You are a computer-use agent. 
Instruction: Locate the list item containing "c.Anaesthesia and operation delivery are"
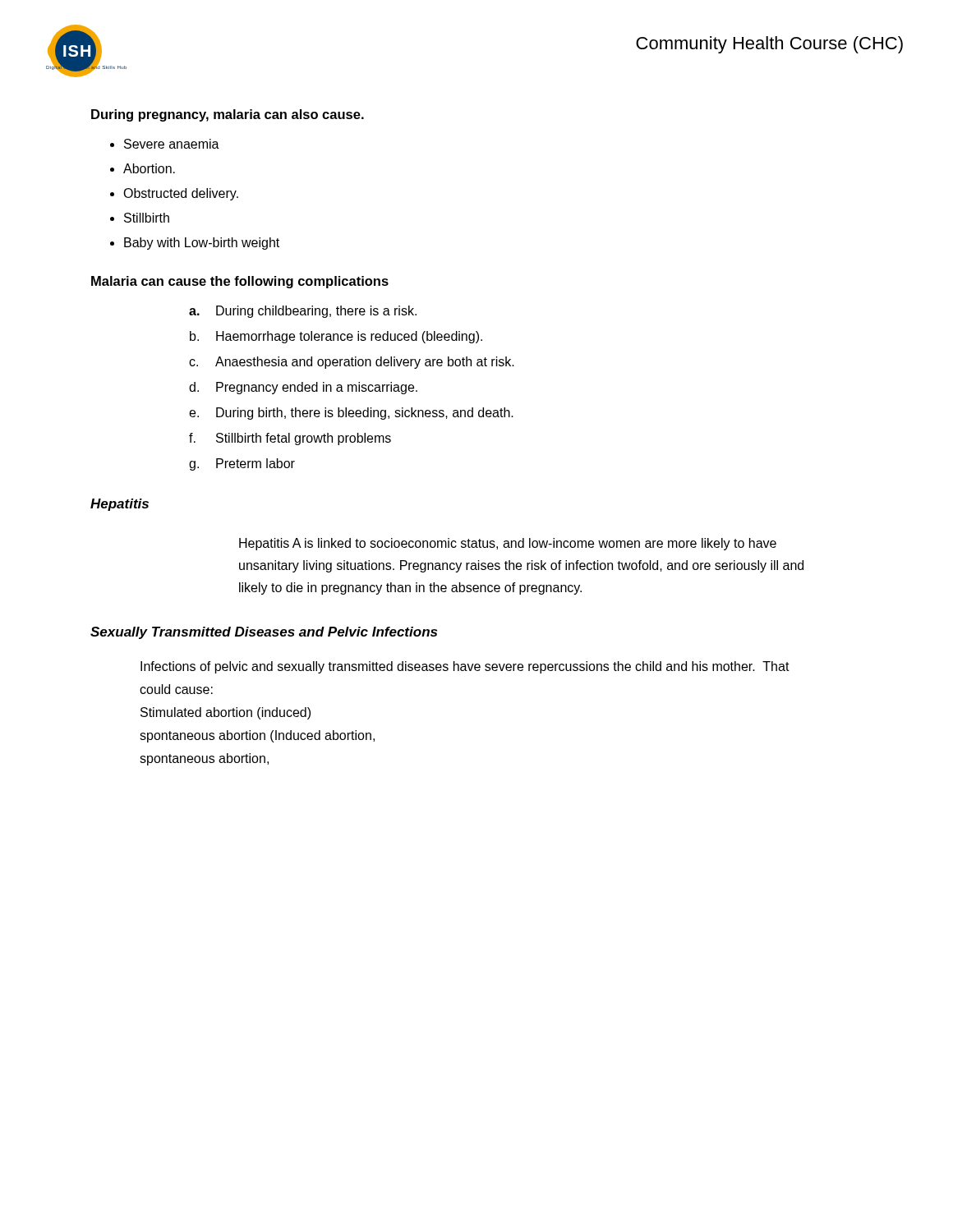click(x=352, y=362)
